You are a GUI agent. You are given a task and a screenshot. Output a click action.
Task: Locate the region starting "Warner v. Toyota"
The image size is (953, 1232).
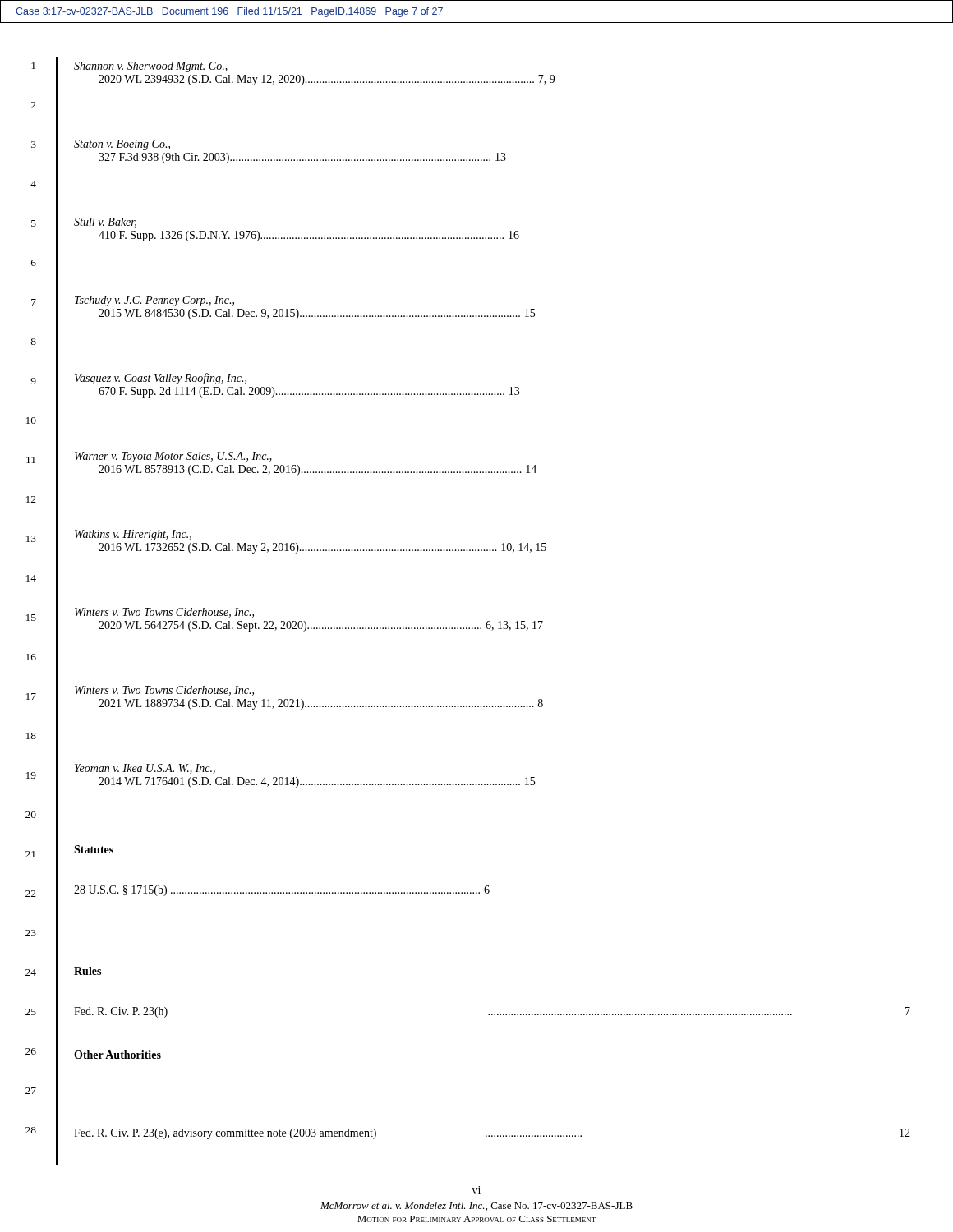coord(492,463)
